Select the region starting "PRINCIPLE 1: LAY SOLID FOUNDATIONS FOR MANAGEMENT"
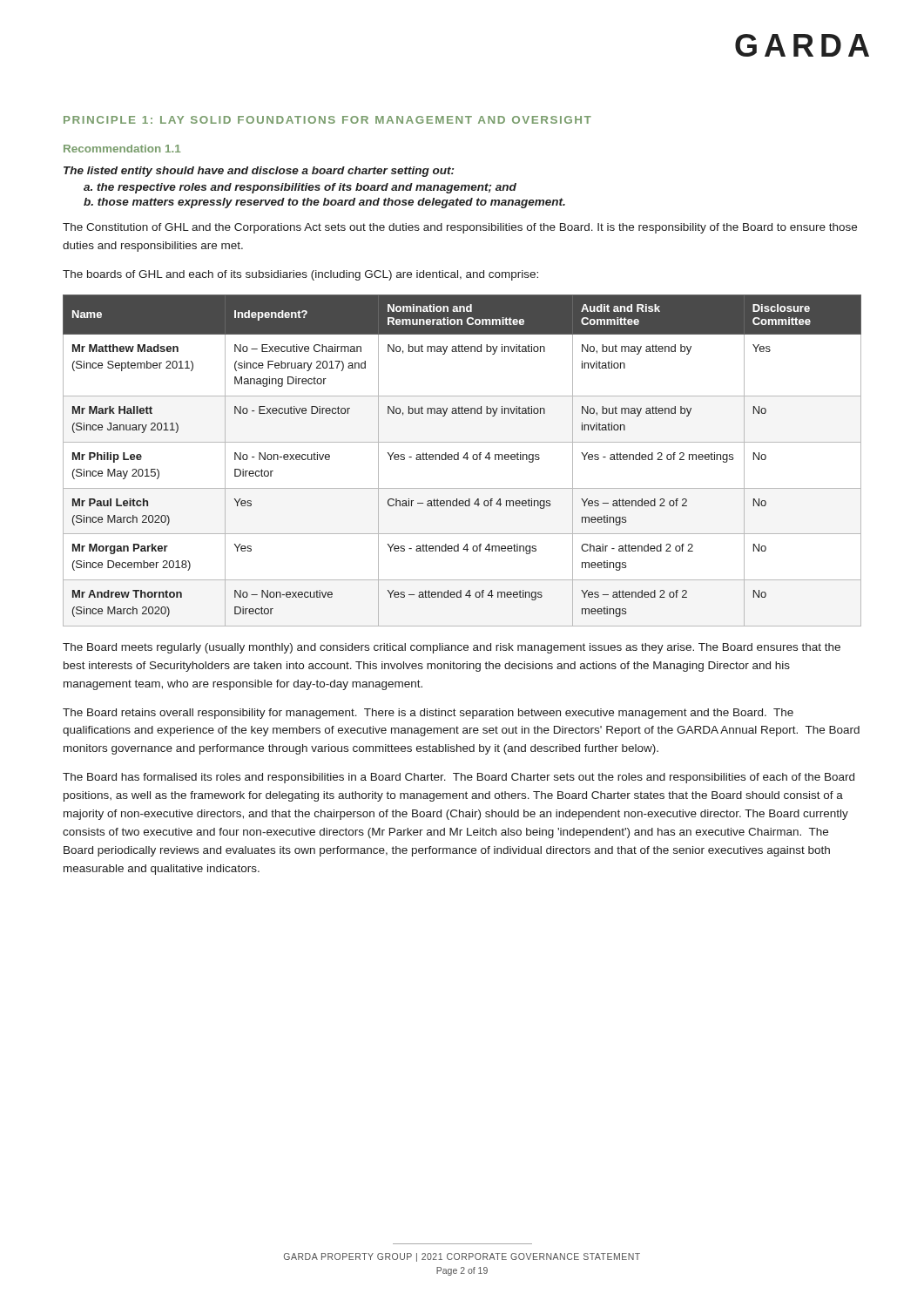Screen dimensions: 1307x924 click(328, 120)
